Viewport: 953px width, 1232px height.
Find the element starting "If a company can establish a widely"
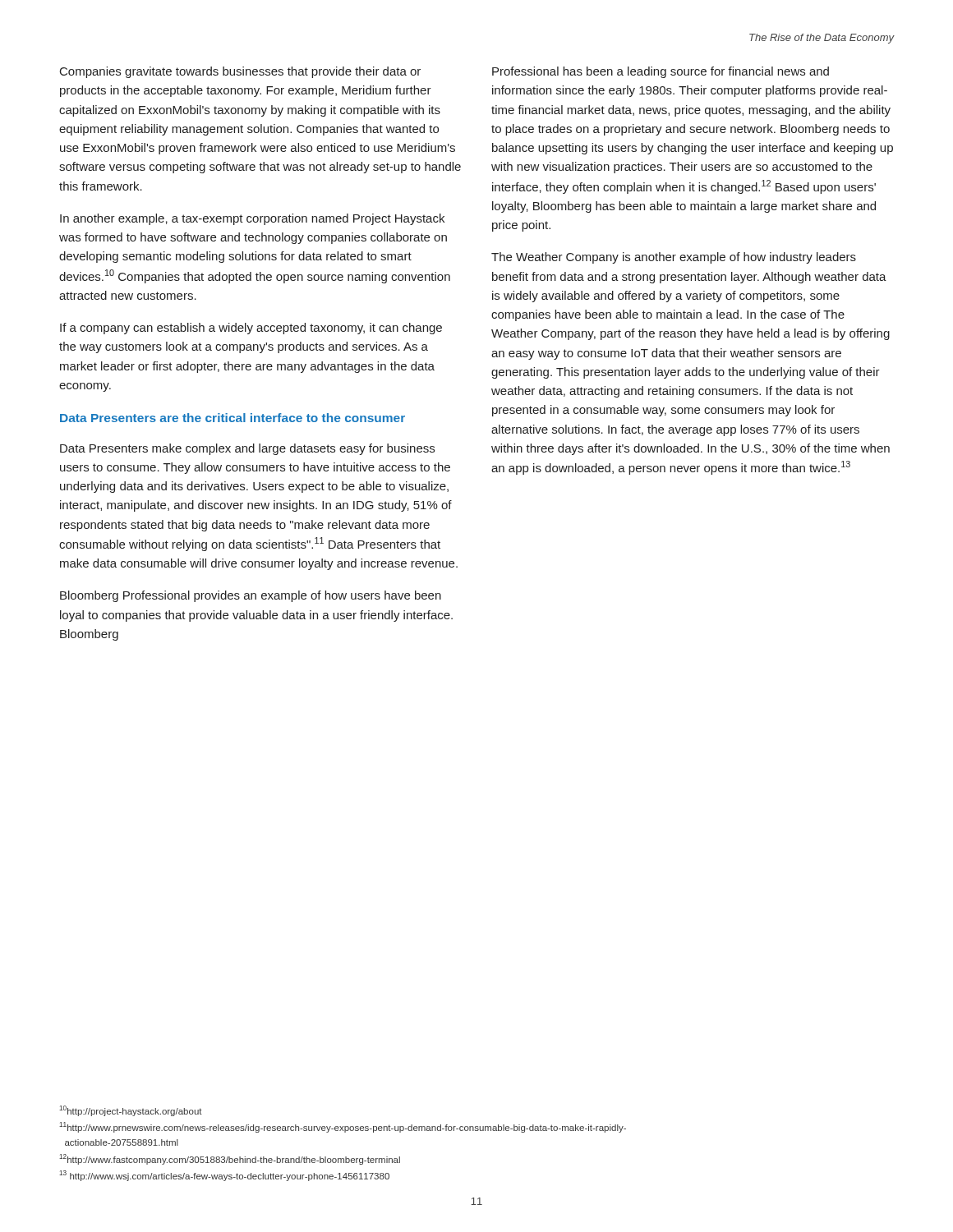(260, 356)
